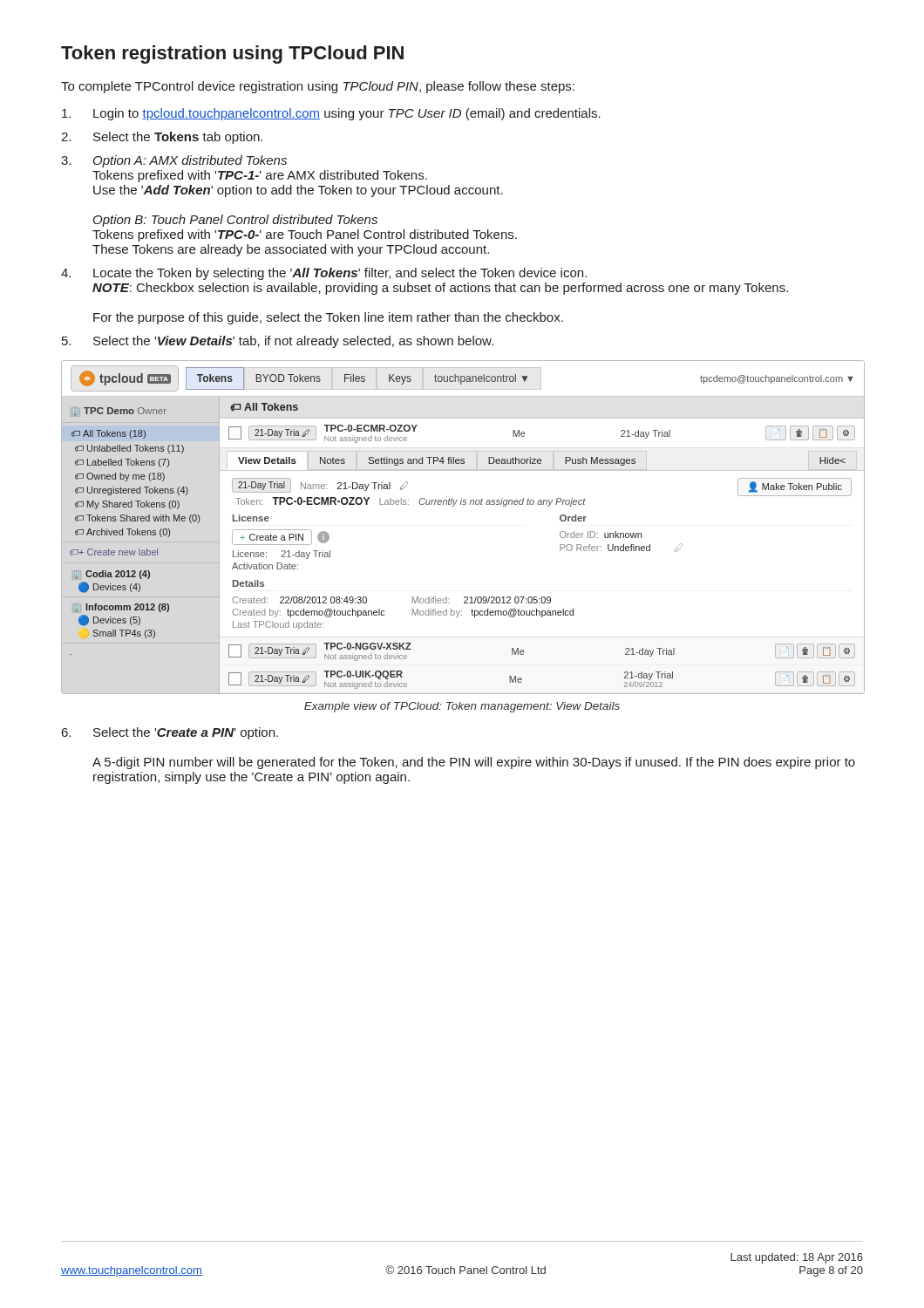This screenshot has height=1308, width=924.
Task: Click the screenshot
Action: coord(463,527)
